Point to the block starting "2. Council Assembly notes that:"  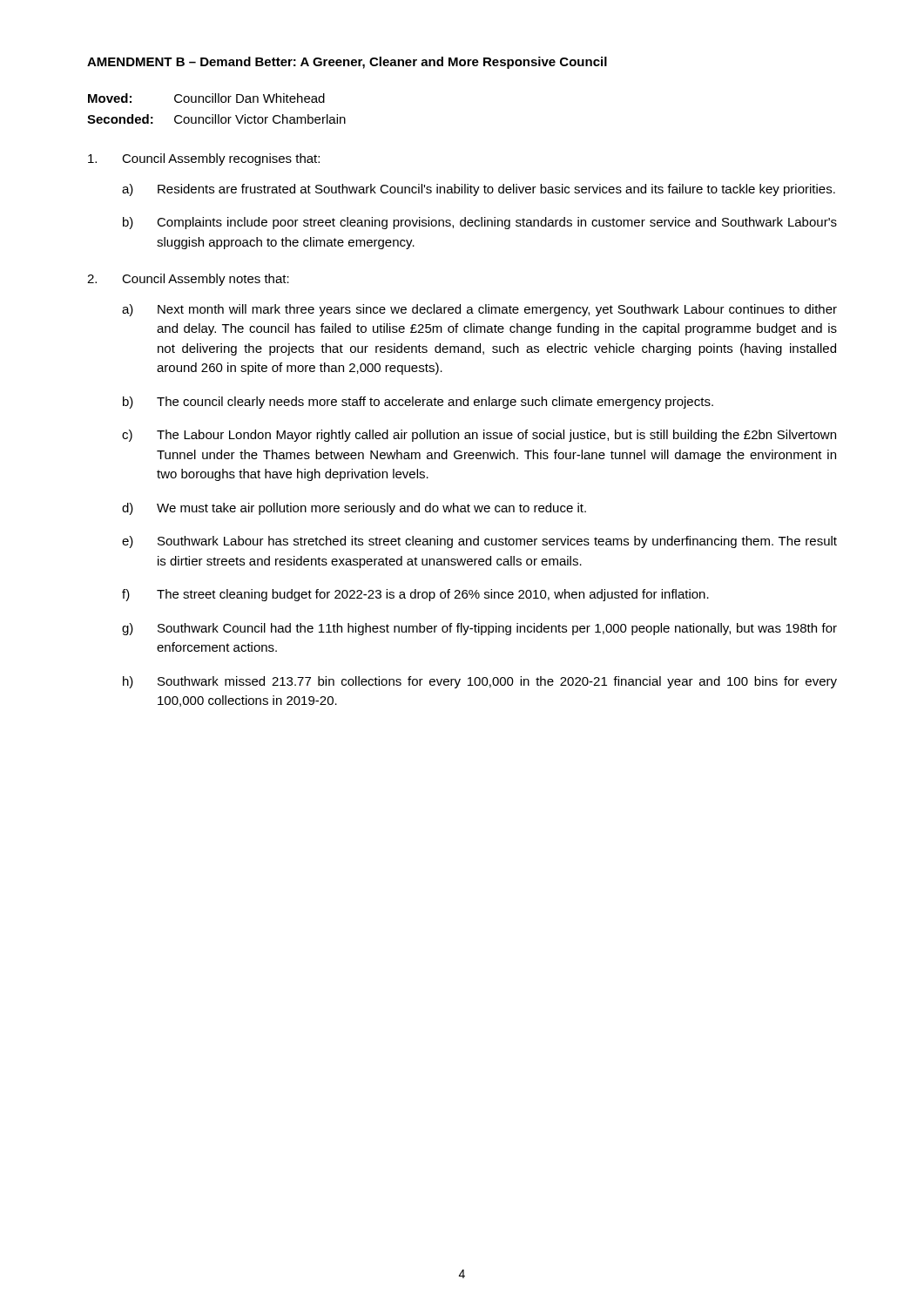pyautogui.click(x=188, y=279)
